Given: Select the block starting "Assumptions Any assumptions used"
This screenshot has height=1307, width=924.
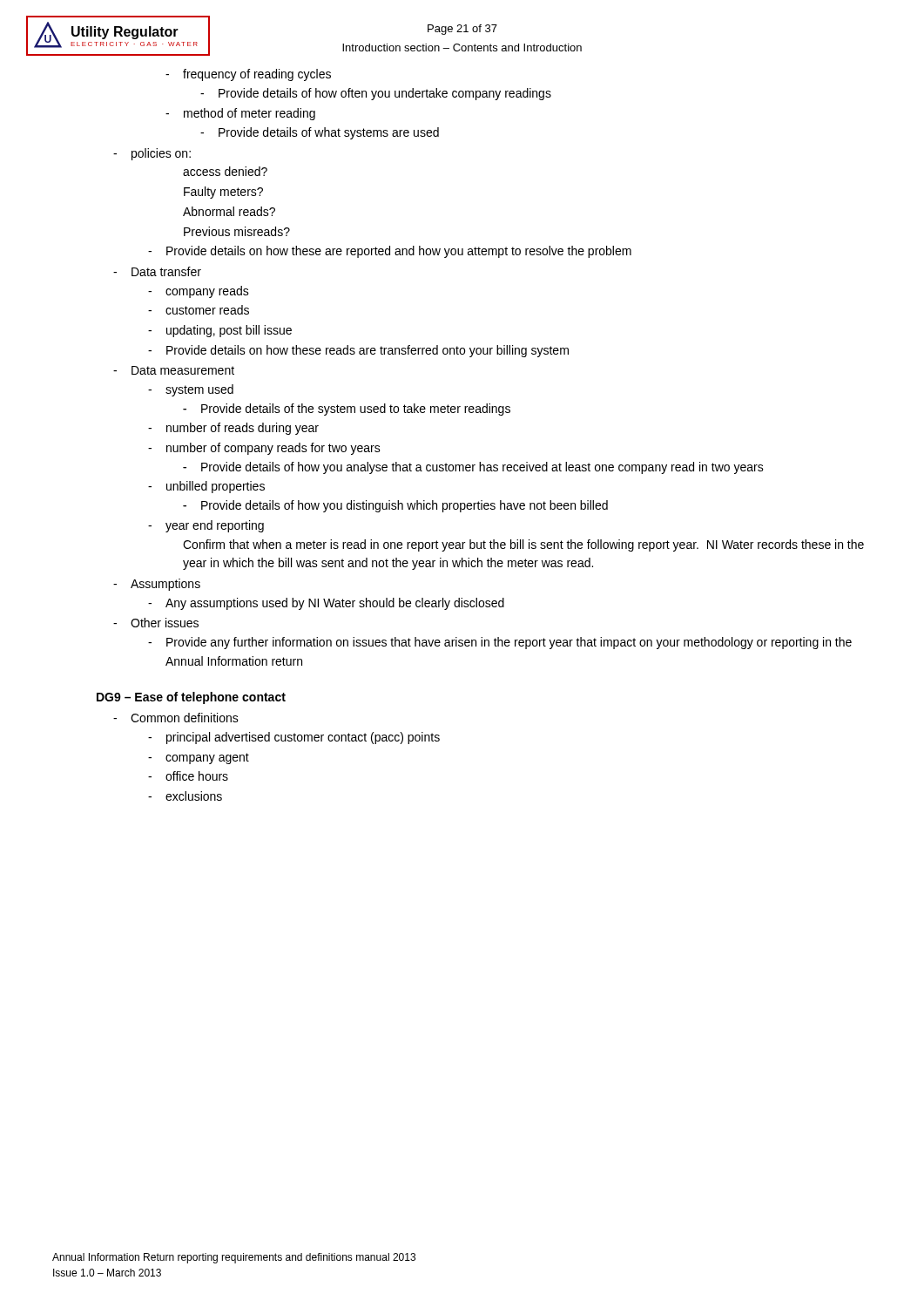Looking at the screenshot, I should pyautogui.click(x=492, y=594).
